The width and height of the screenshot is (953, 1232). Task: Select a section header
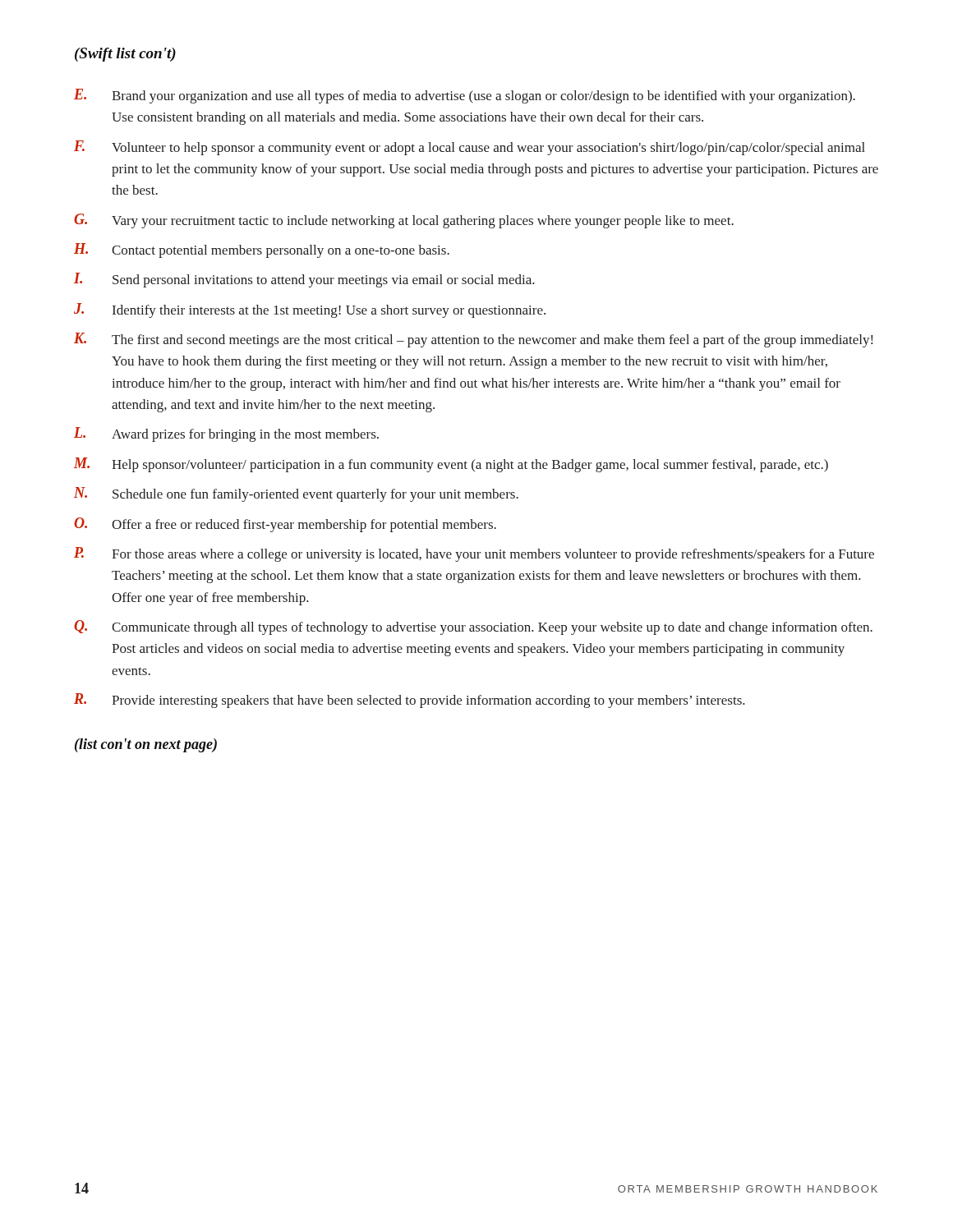point(125,53)
